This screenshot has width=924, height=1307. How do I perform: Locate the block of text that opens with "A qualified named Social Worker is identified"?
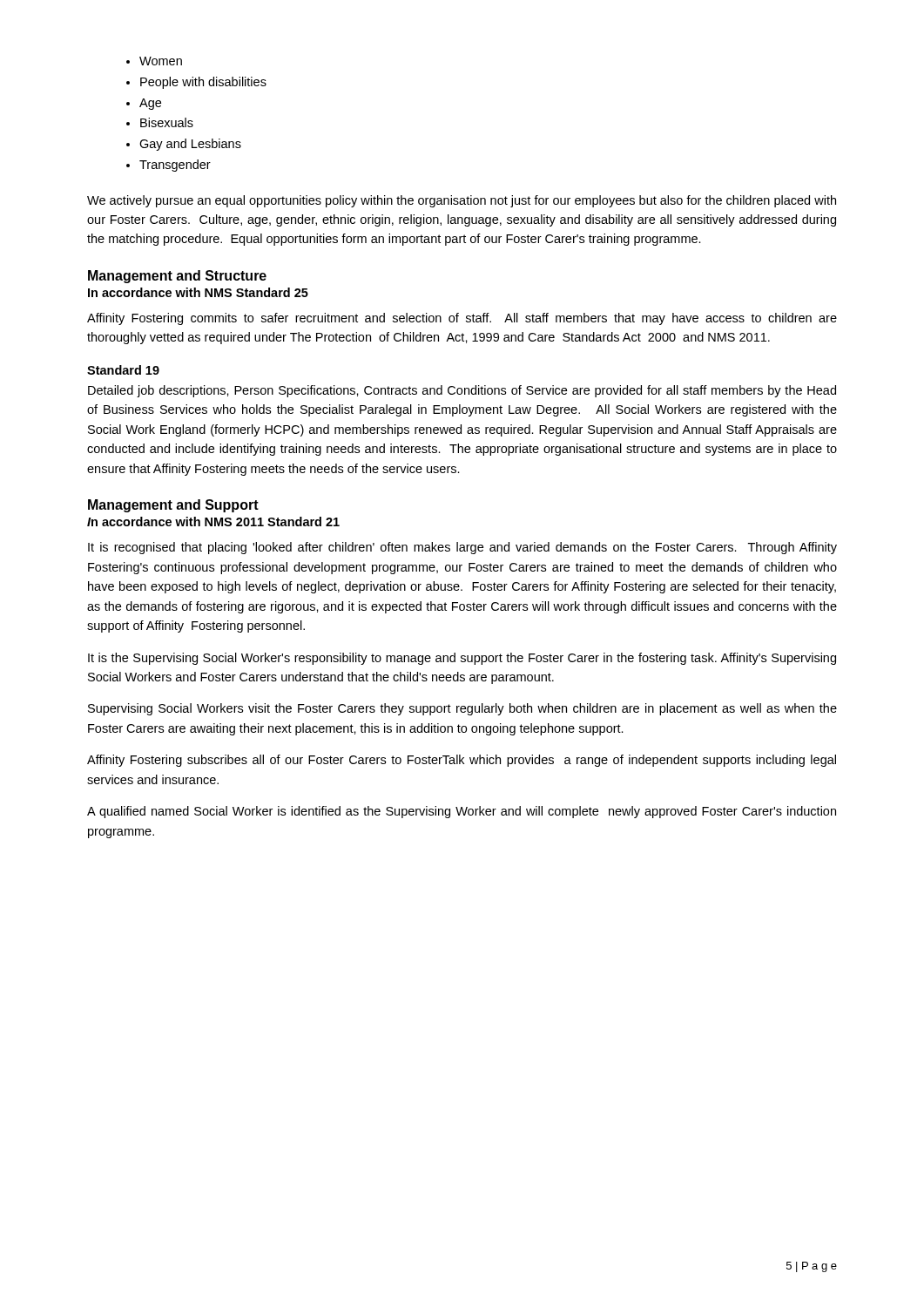[x=462, y=821]
